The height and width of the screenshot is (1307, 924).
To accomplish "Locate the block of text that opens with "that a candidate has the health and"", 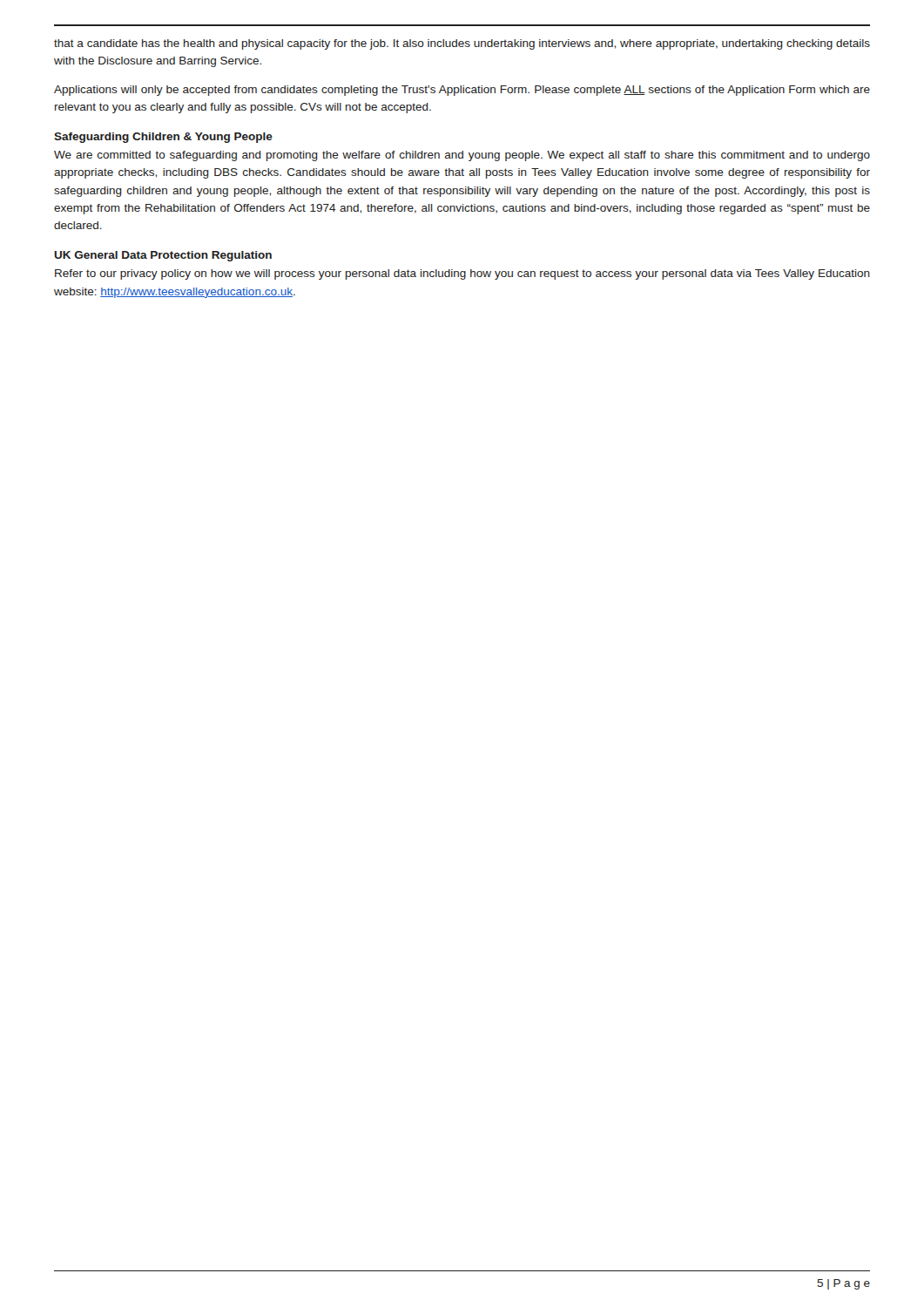I will click(x=462, y=52).
